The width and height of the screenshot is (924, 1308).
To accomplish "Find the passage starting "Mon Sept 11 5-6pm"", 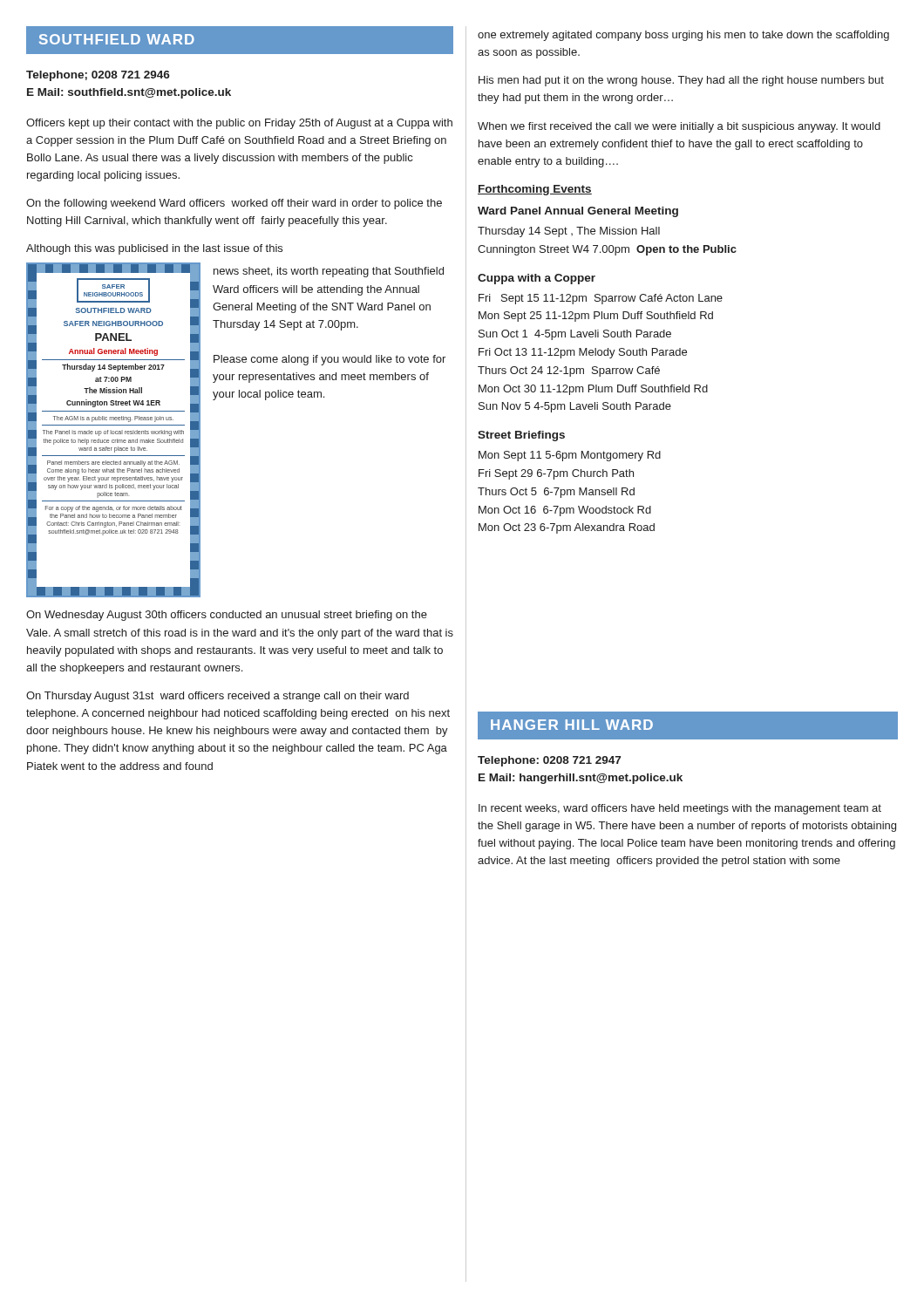I will [x=569, y=491].
